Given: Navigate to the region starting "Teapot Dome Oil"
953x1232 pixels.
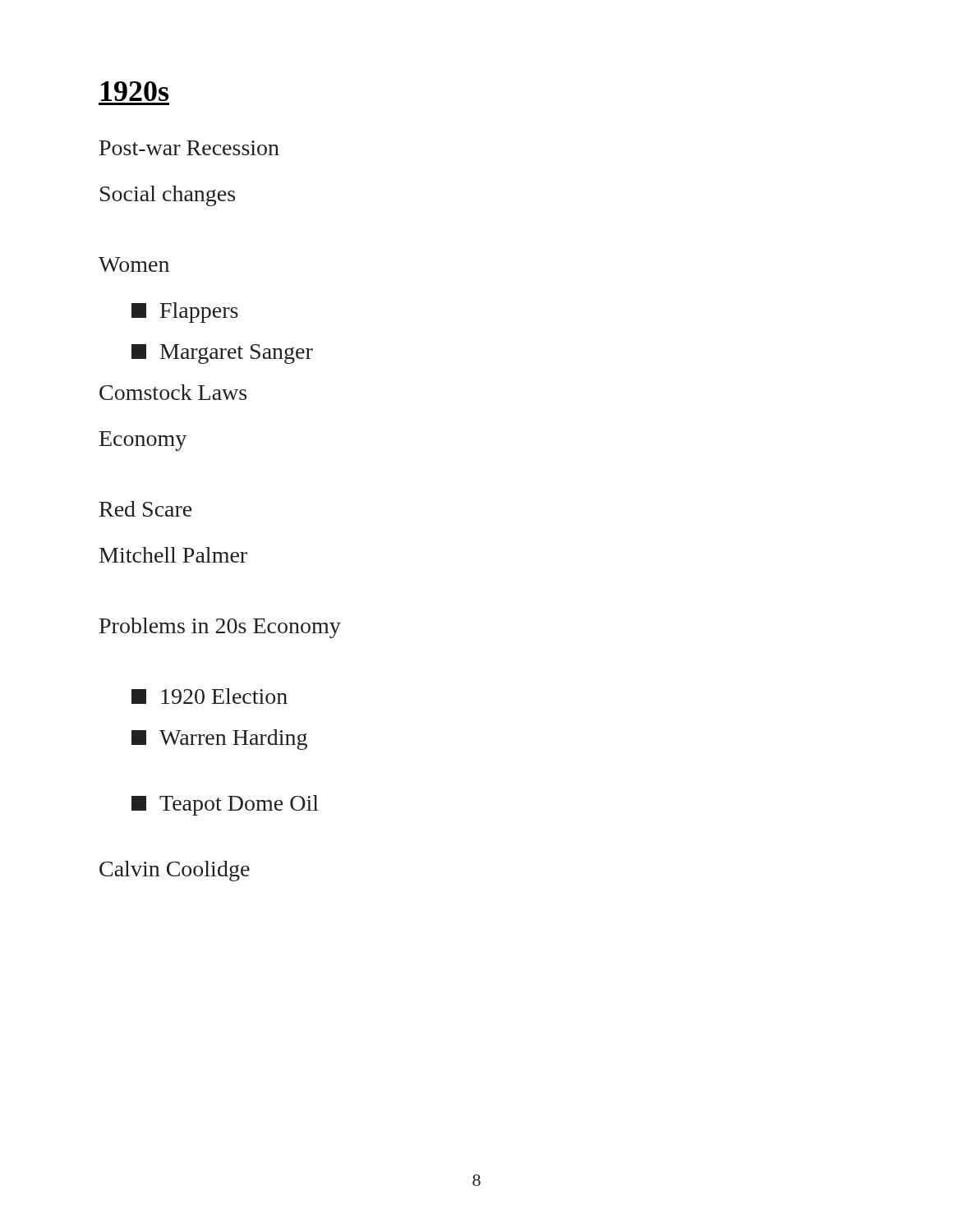Looking at the screenshot, I should point(225,803).
